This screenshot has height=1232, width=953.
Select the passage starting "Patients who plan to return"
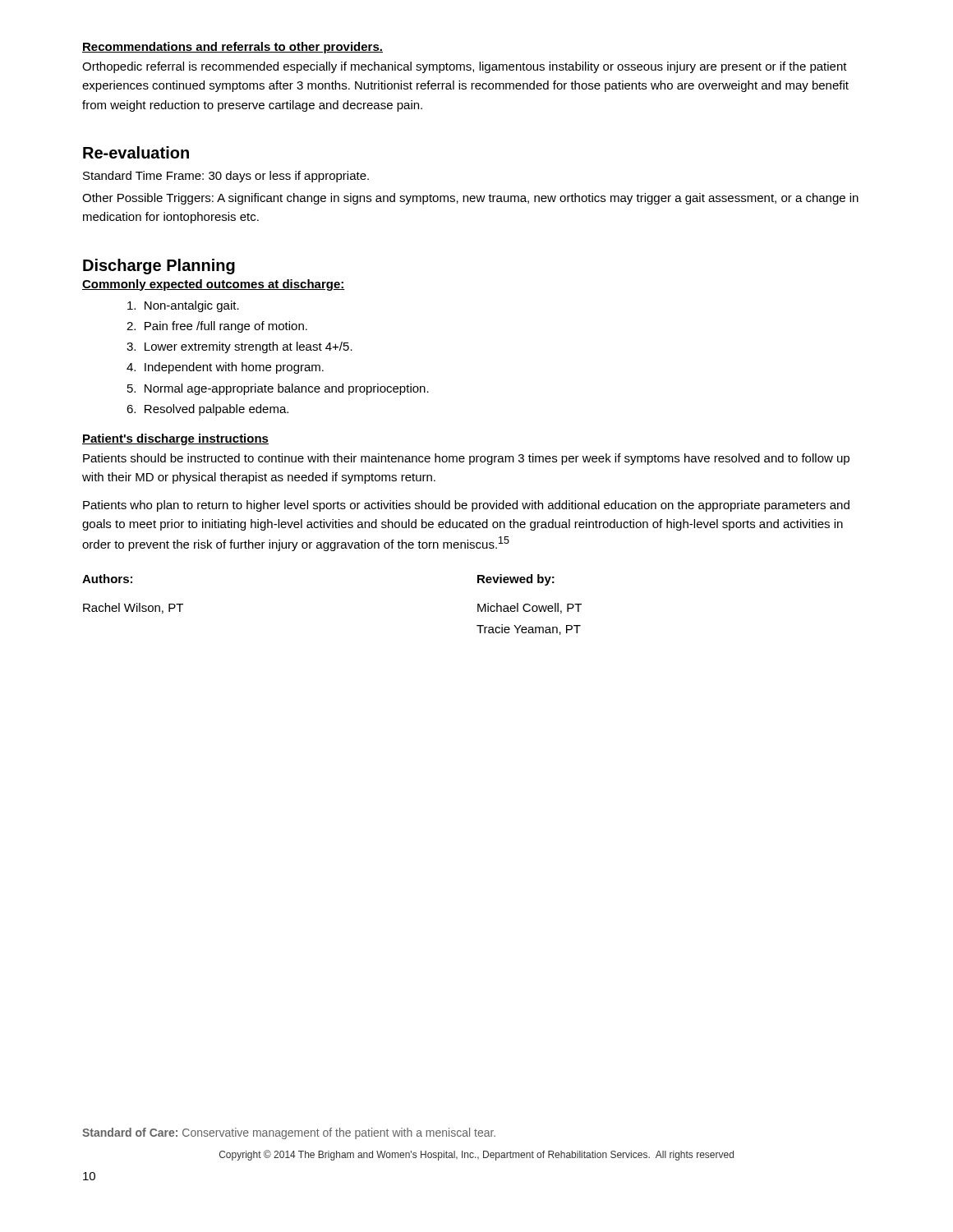point(466,524)
